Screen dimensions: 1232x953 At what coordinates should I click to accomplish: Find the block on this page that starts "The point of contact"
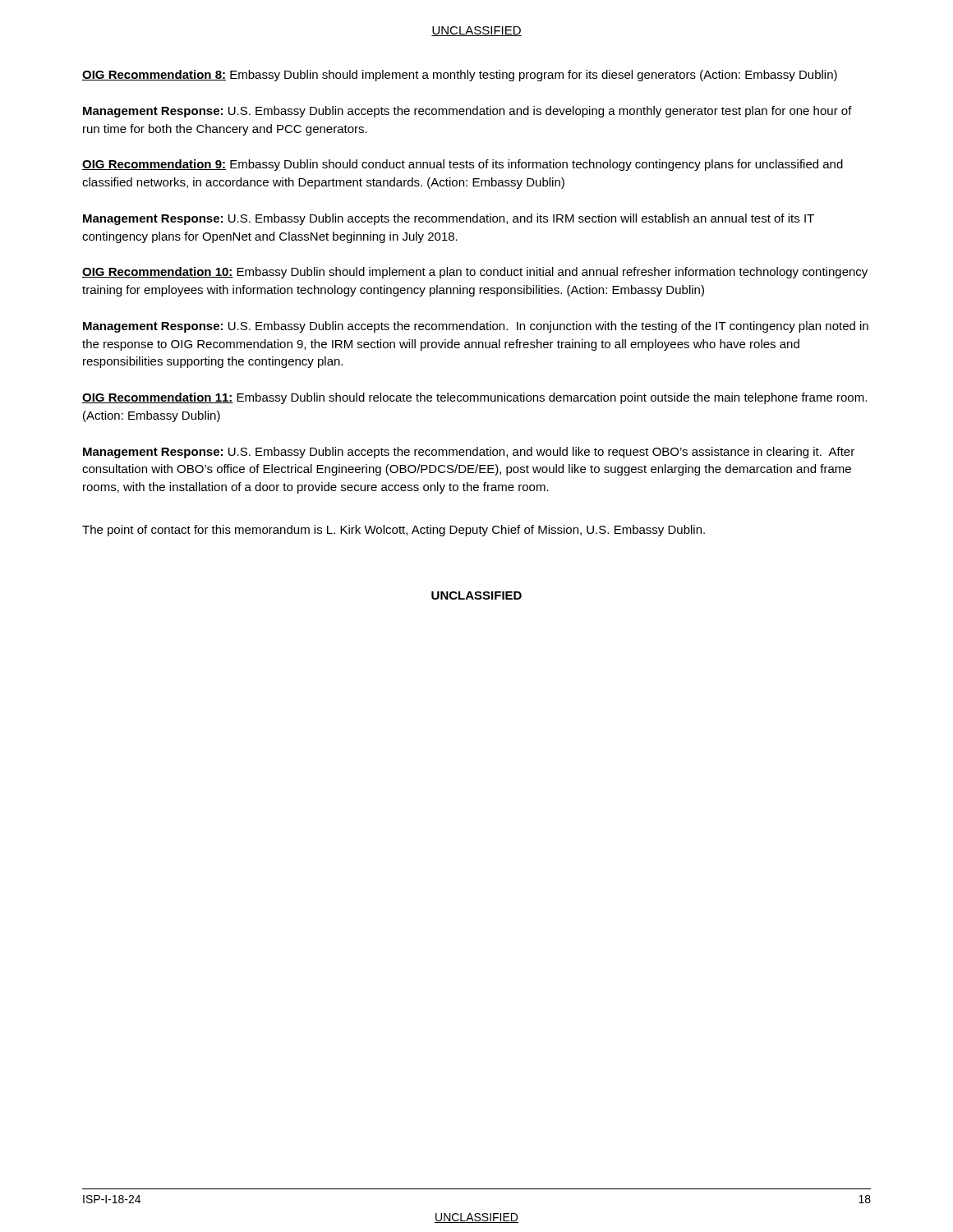click(x=394, y=529)
